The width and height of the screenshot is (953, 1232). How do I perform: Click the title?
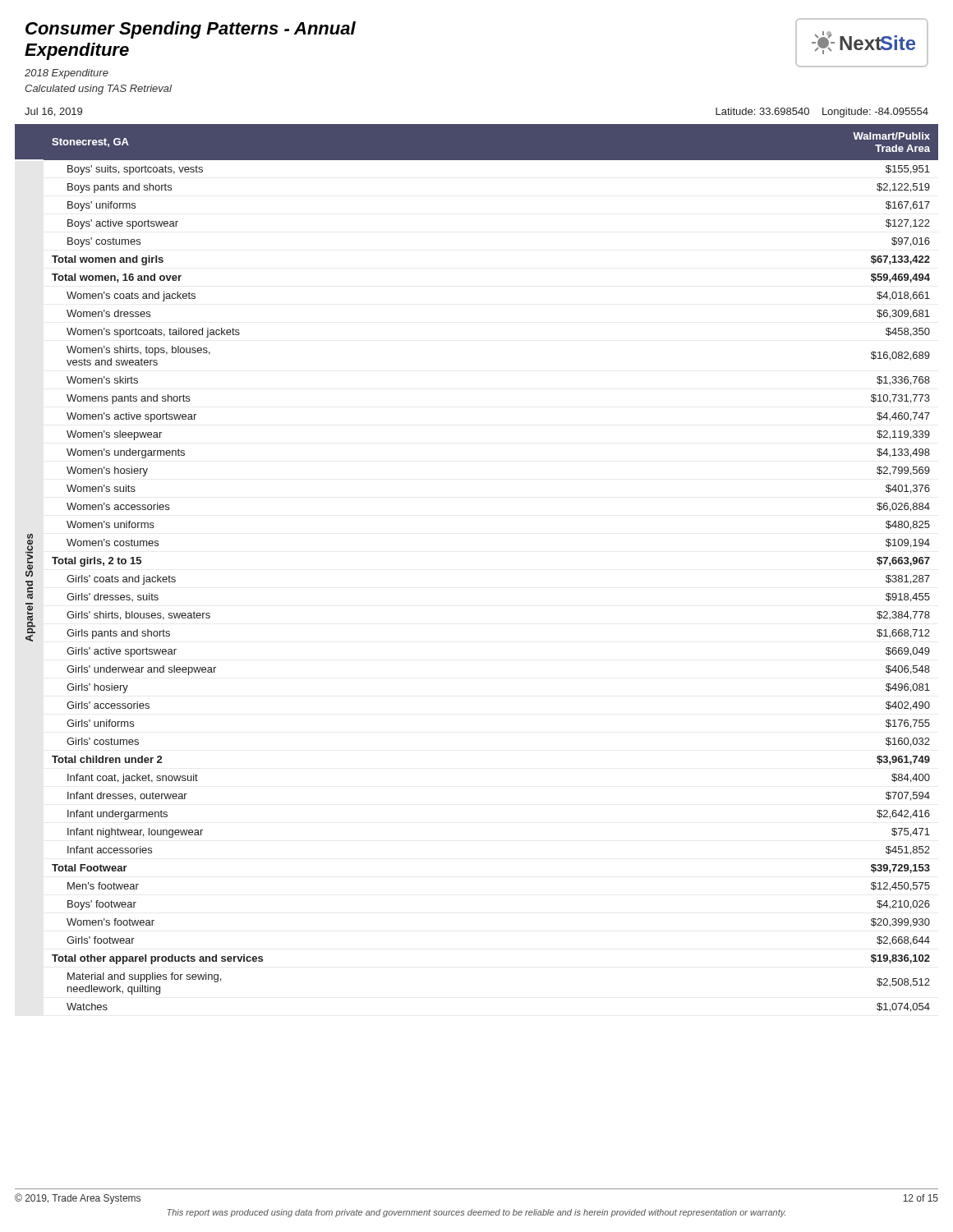coord(190,57)
